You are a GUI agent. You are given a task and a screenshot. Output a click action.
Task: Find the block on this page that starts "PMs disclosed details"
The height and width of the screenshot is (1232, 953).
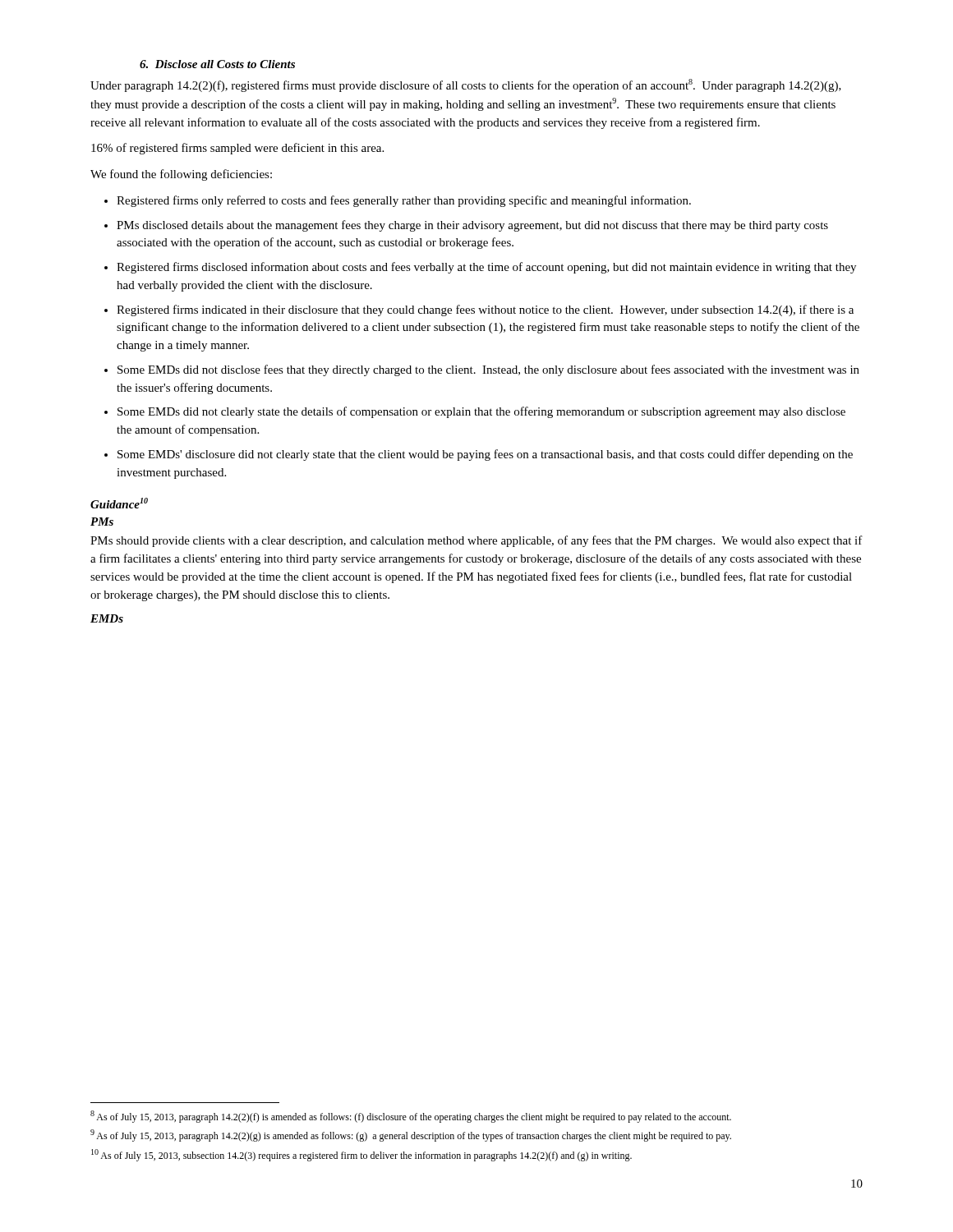tap(472, 234)
